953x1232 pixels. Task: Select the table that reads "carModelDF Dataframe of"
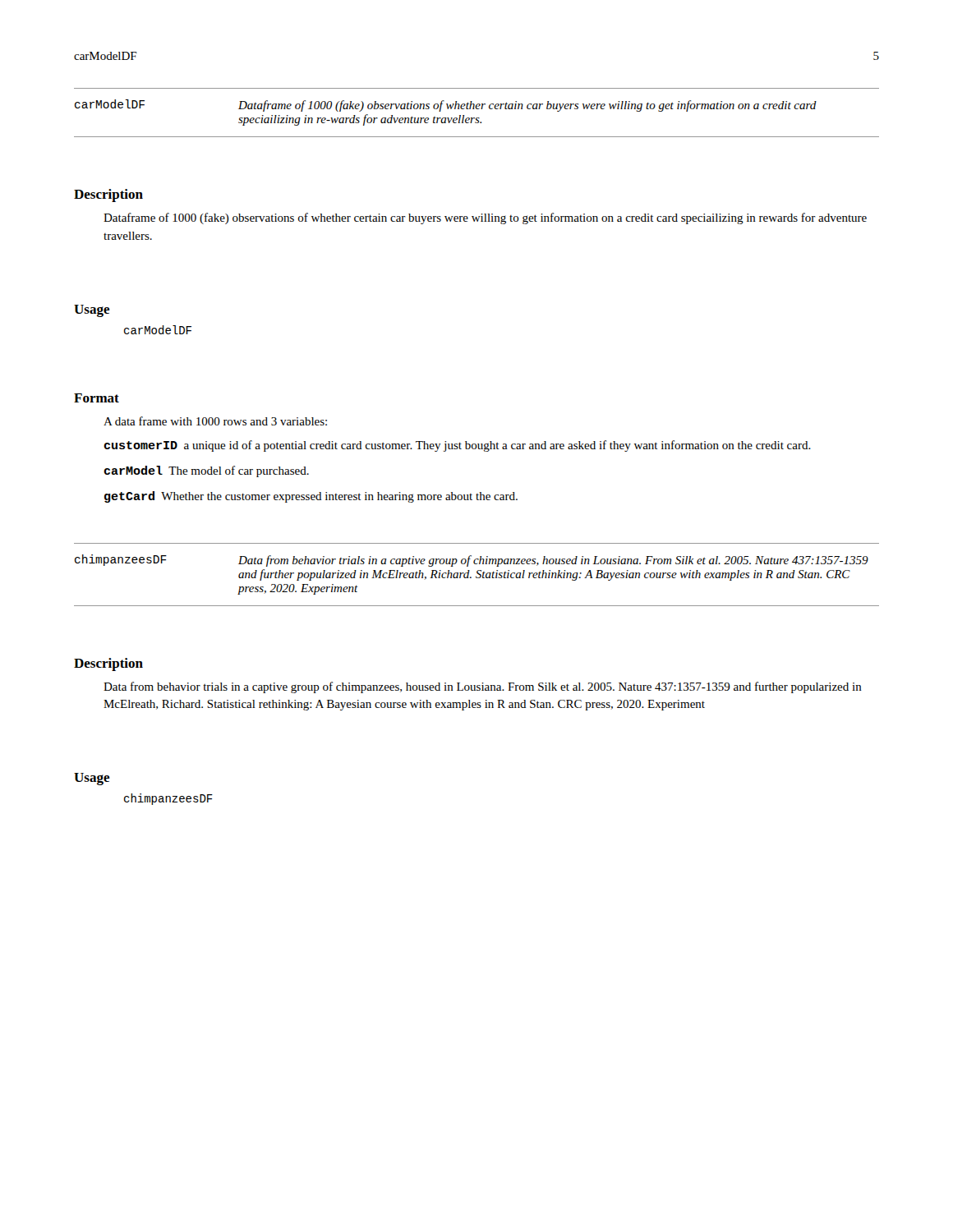(476, 112)
